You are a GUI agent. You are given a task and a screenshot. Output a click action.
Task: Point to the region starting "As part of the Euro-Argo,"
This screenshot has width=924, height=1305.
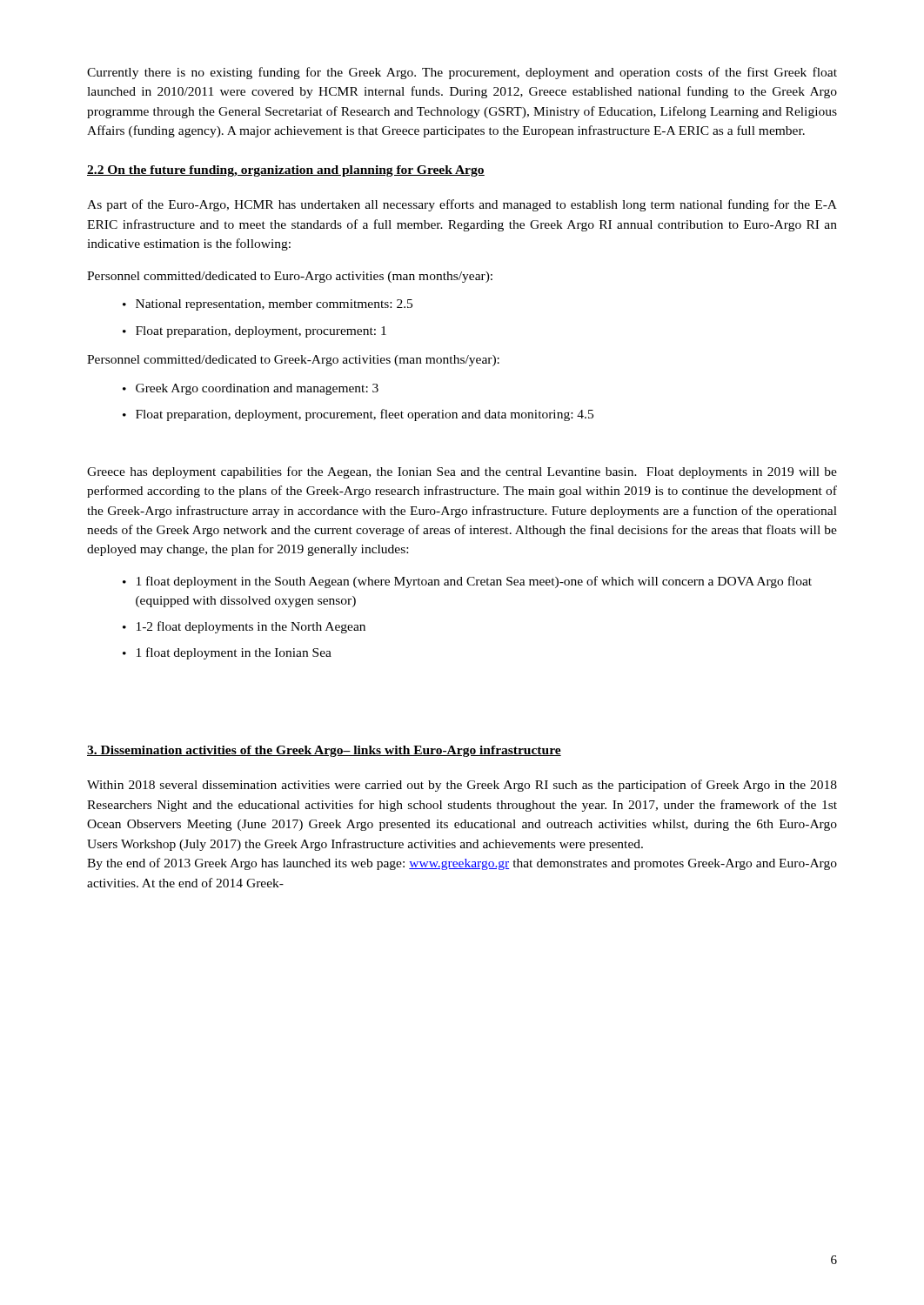(462, 224)
